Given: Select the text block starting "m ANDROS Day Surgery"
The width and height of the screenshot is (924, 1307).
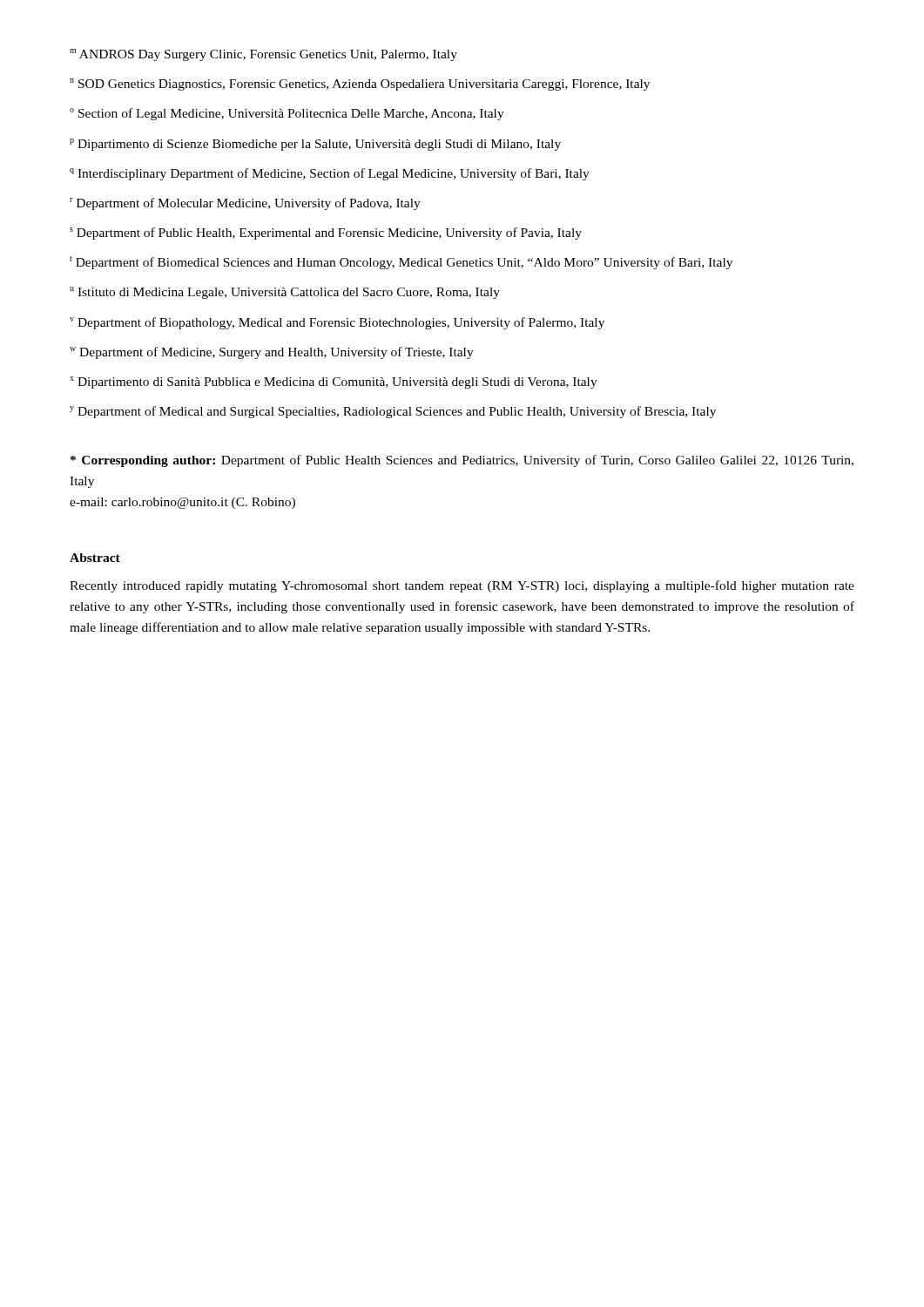Looking at the screenshot, I should pos(263,53).
